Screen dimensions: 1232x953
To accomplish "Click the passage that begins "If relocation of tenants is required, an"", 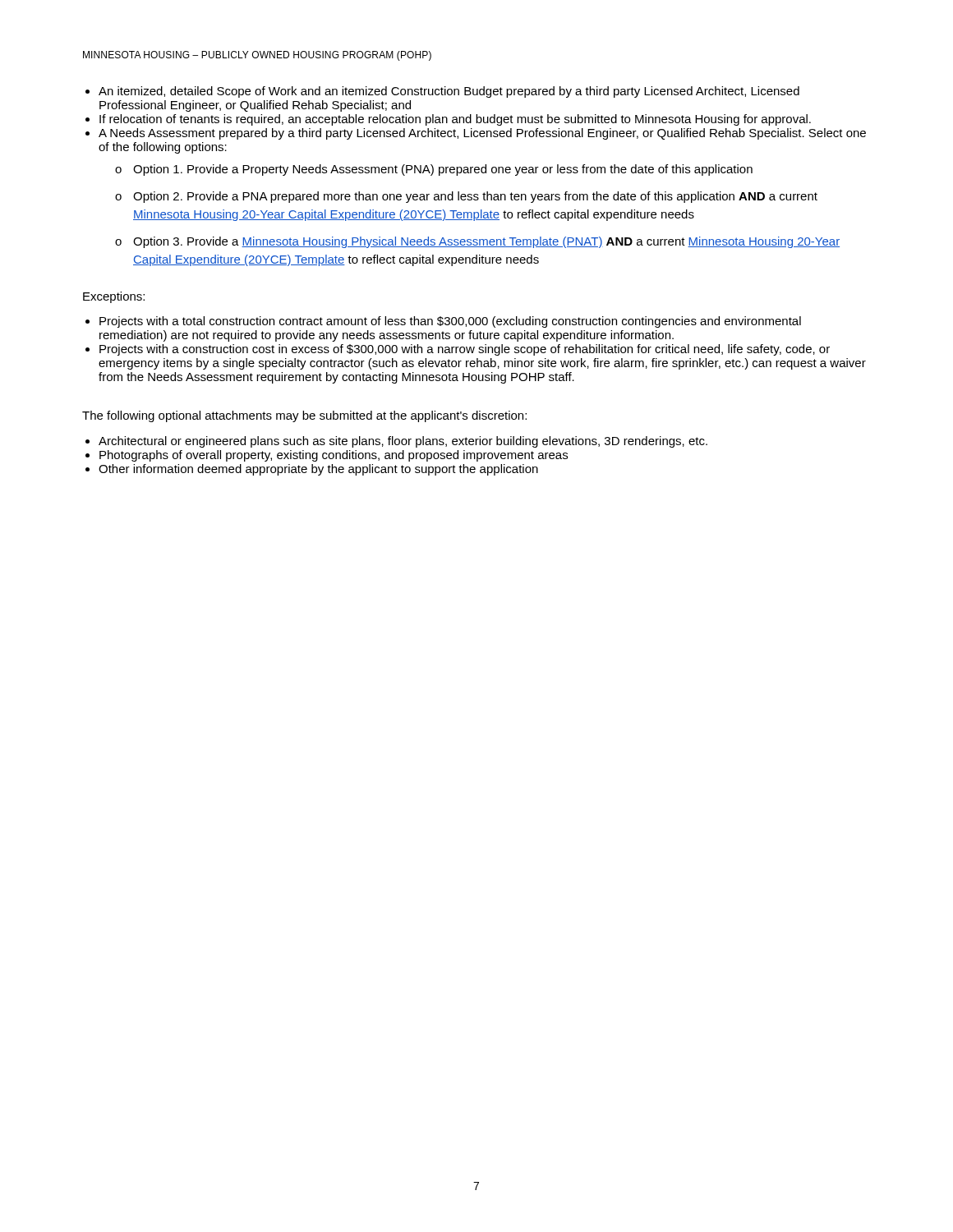I will pyautogui.click(x=485, y=119).
